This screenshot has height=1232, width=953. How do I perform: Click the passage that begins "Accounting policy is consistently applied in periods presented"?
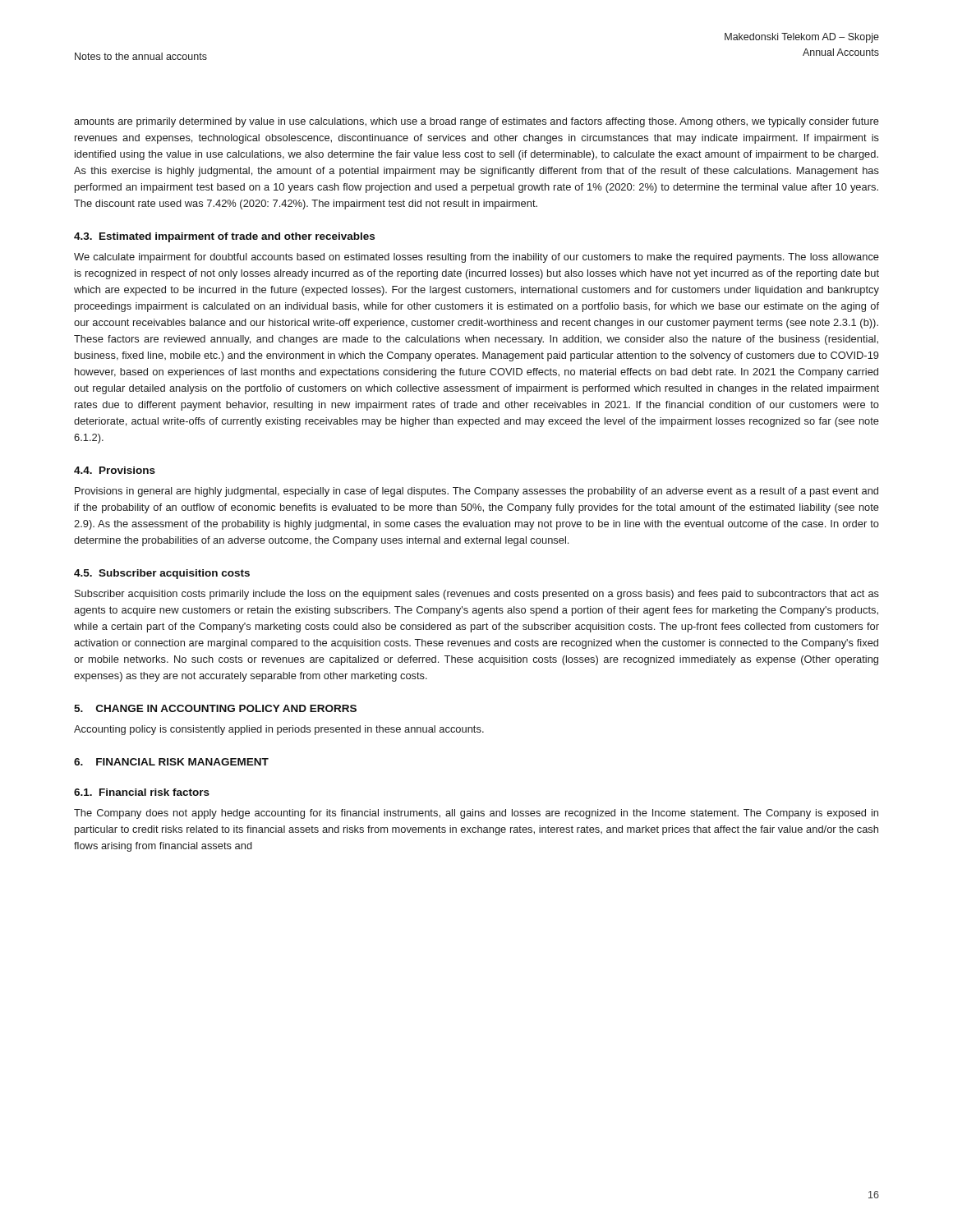tap(279, 729)
